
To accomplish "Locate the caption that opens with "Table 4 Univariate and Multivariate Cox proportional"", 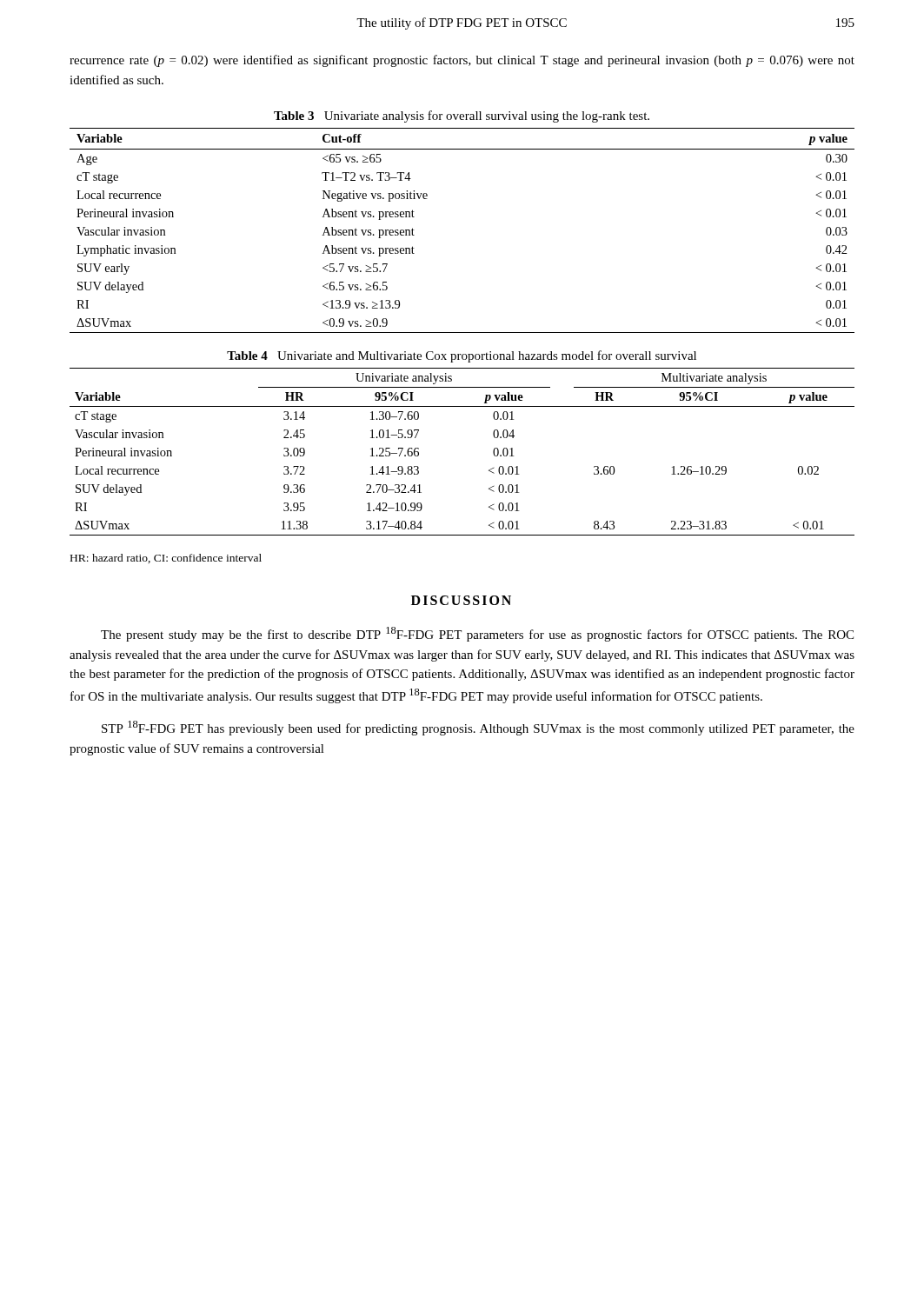I will 462,356.
